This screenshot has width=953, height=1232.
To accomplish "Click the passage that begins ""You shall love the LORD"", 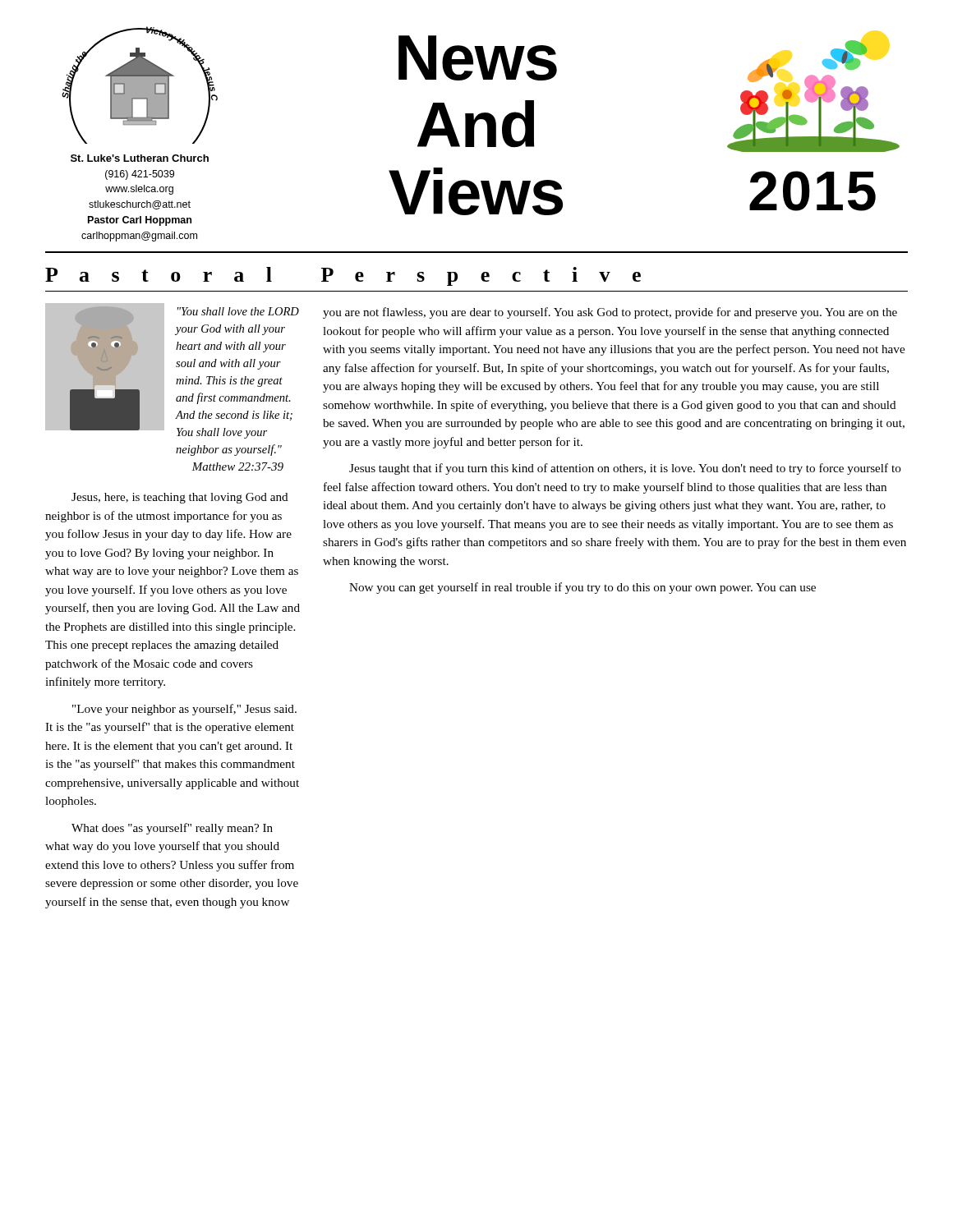I will click(237, 391).
